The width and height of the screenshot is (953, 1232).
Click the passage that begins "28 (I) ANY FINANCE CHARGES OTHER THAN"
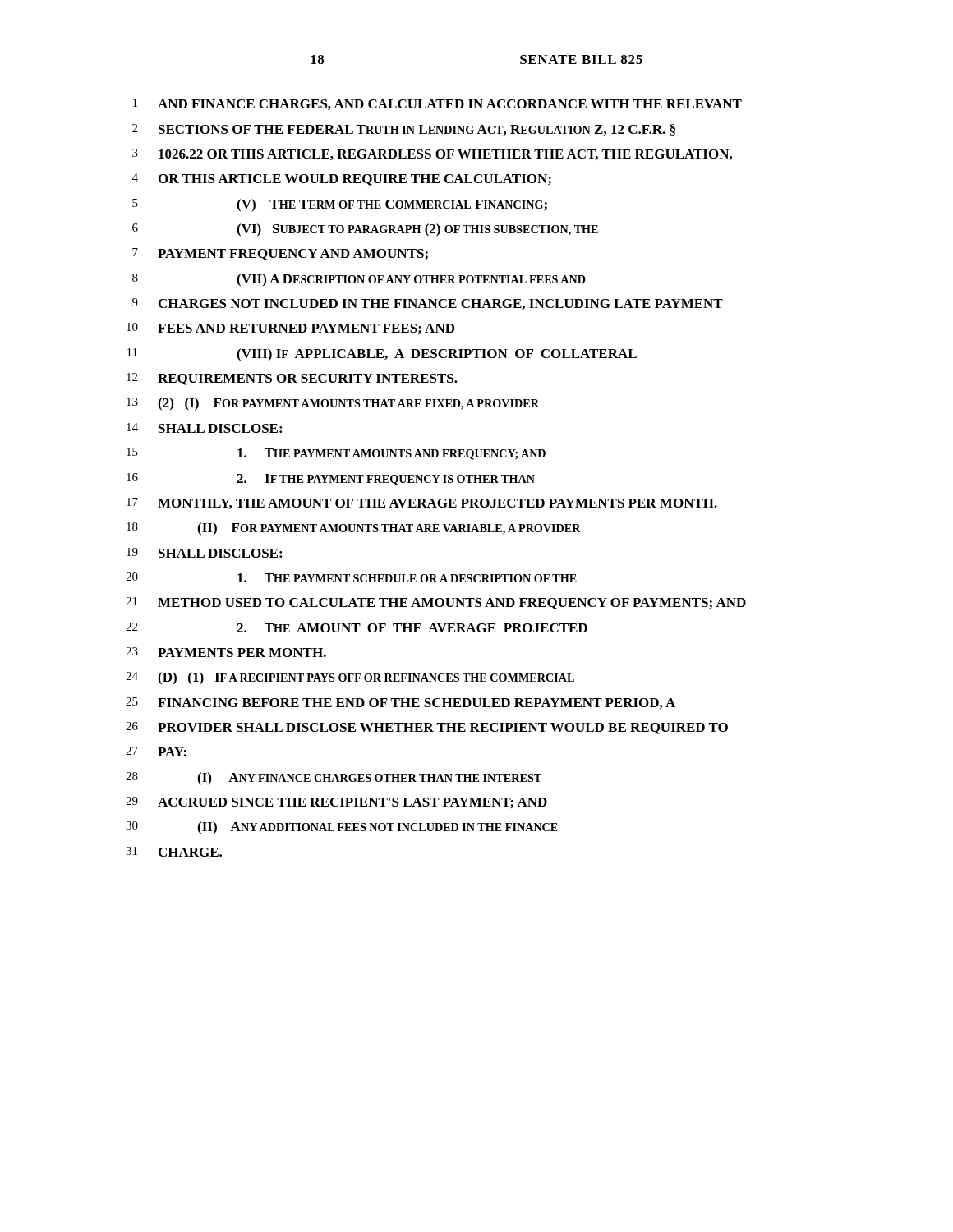click(x=476, y=790)
